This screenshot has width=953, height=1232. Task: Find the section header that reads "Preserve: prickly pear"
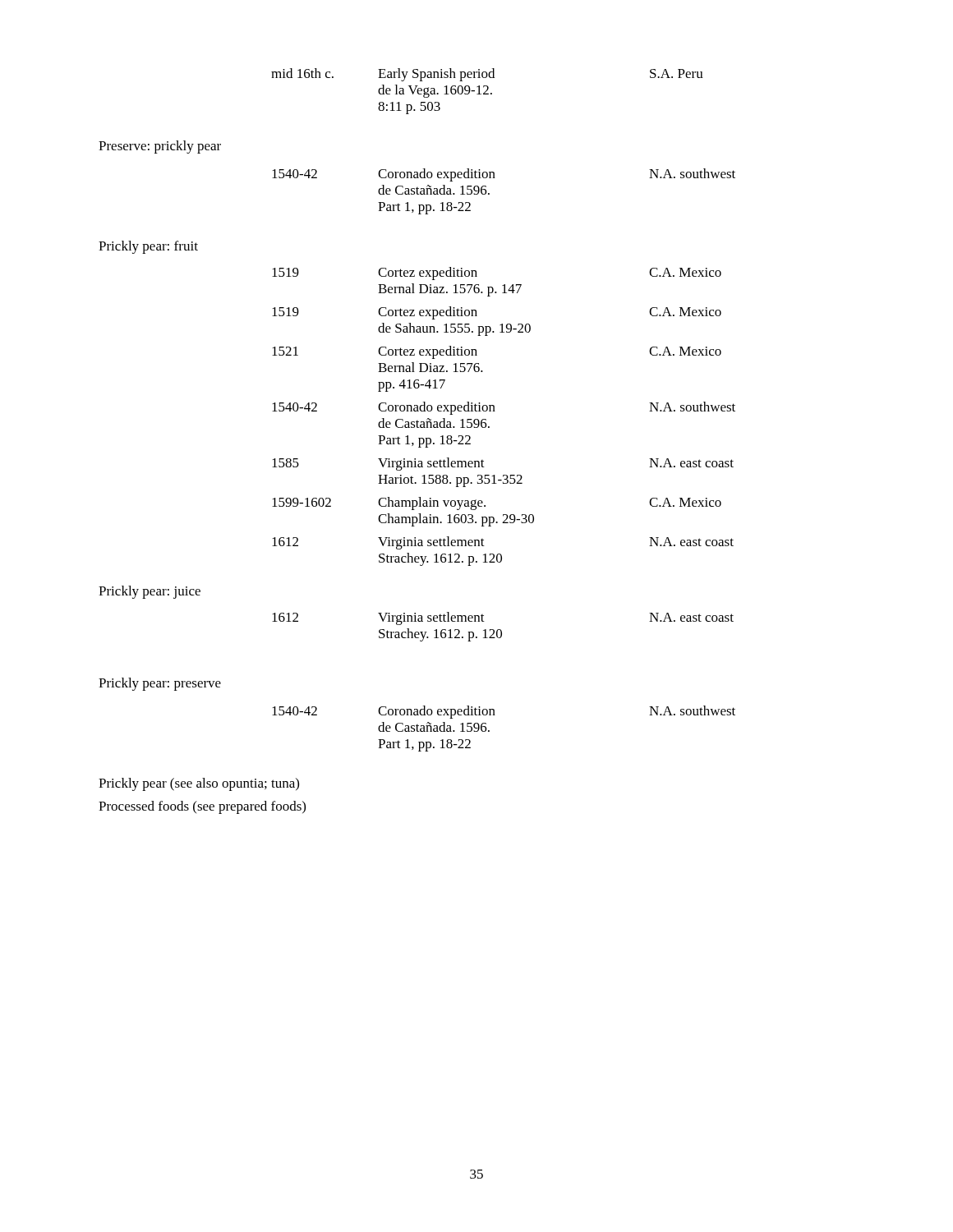160,146
